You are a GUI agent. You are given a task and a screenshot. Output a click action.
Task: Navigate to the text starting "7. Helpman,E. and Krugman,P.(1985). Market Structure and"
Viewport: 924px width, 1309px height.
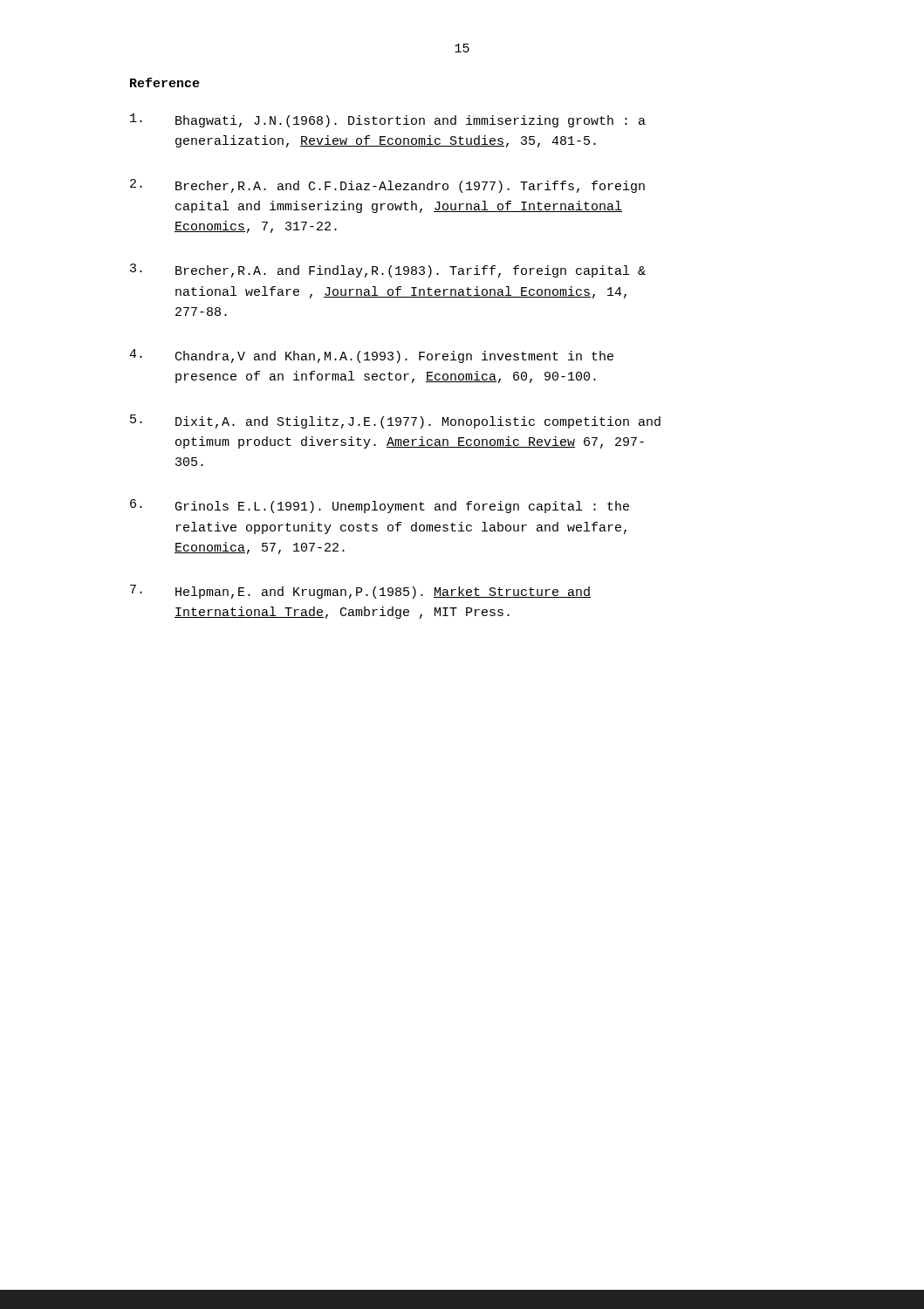(x=487, y=603)
